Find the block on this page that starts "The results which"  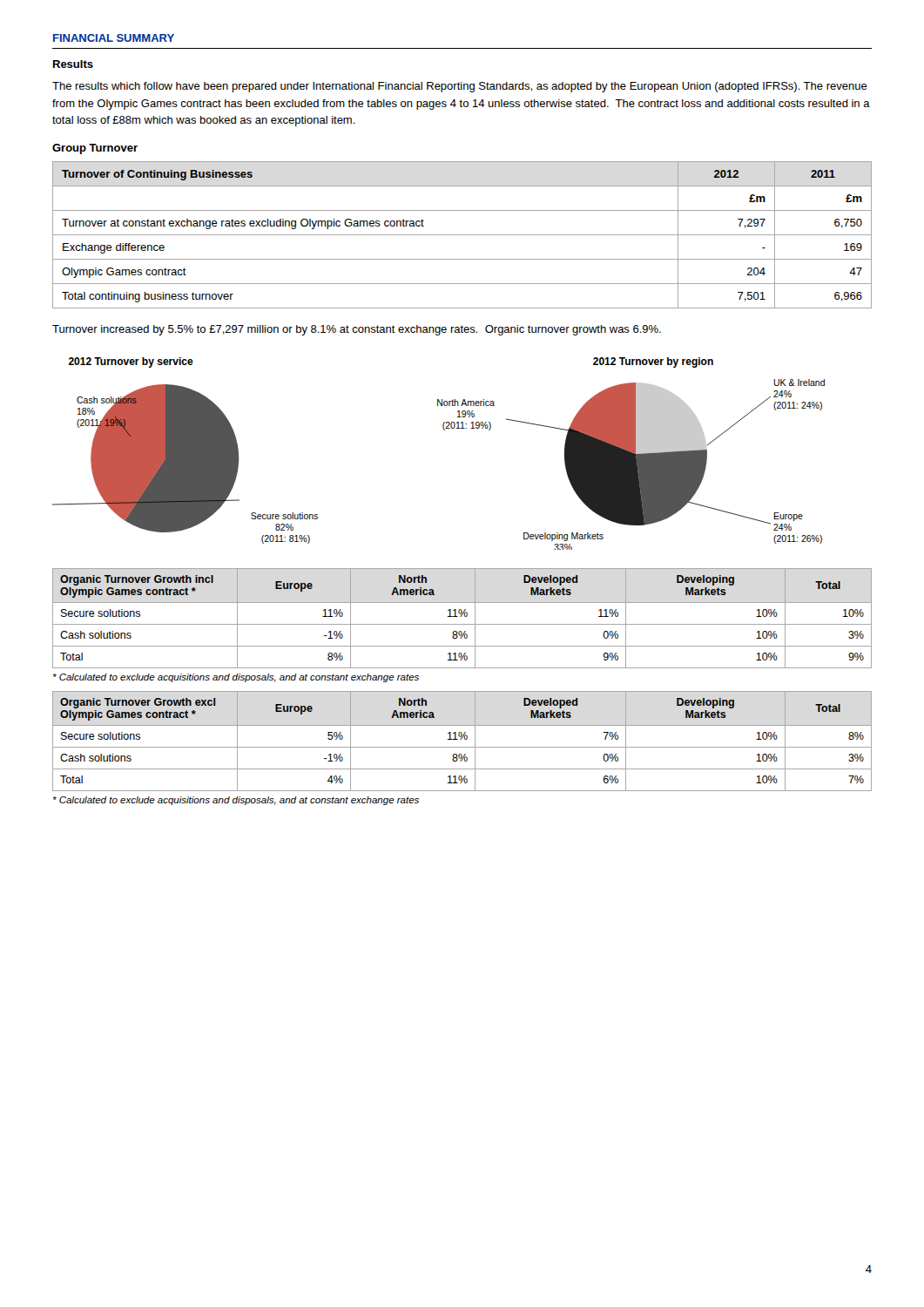(x=461, y=103)
